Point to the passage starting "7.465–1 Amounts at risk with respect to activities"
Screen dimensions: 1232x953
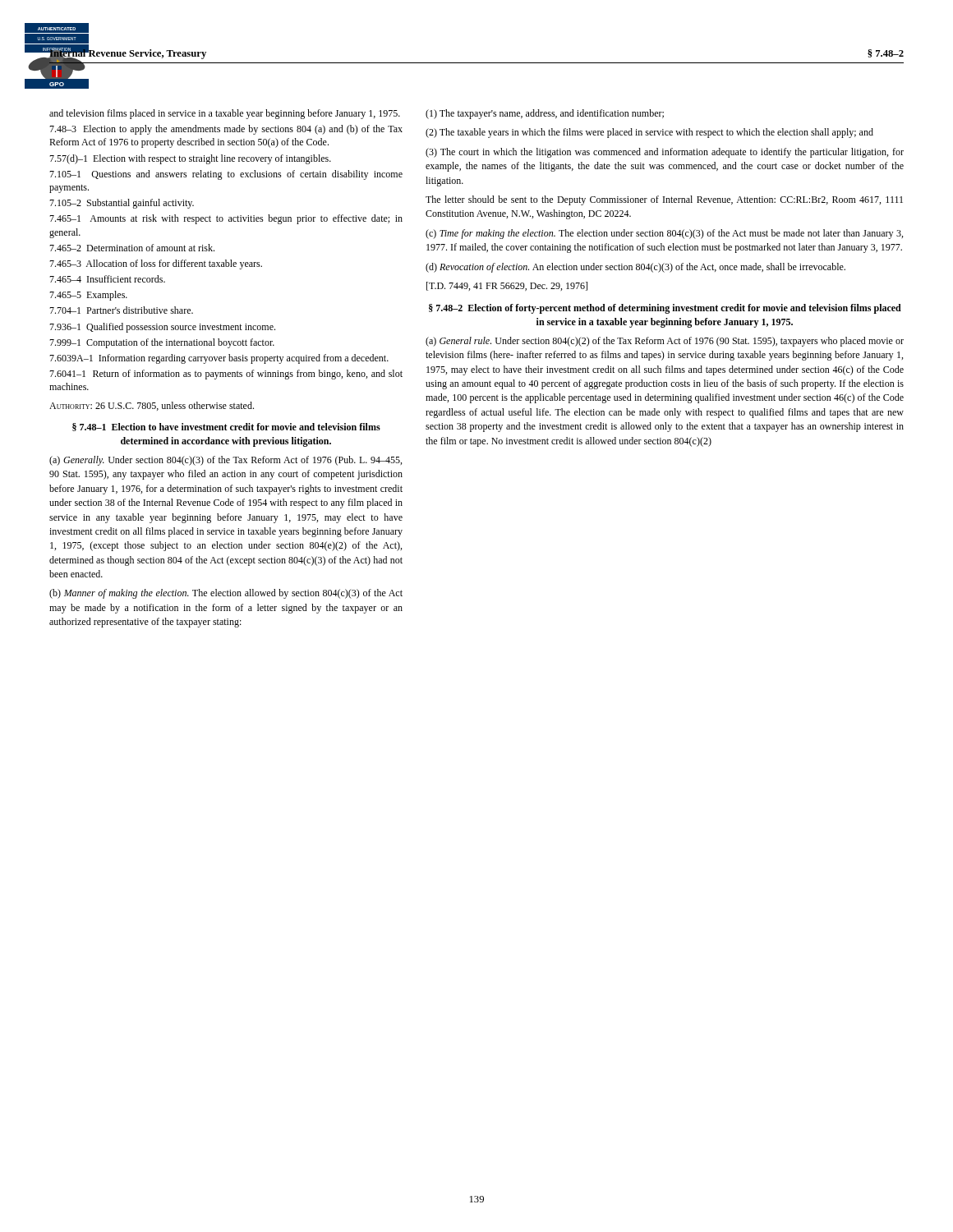pyautogui.click(x=226, y=225)
